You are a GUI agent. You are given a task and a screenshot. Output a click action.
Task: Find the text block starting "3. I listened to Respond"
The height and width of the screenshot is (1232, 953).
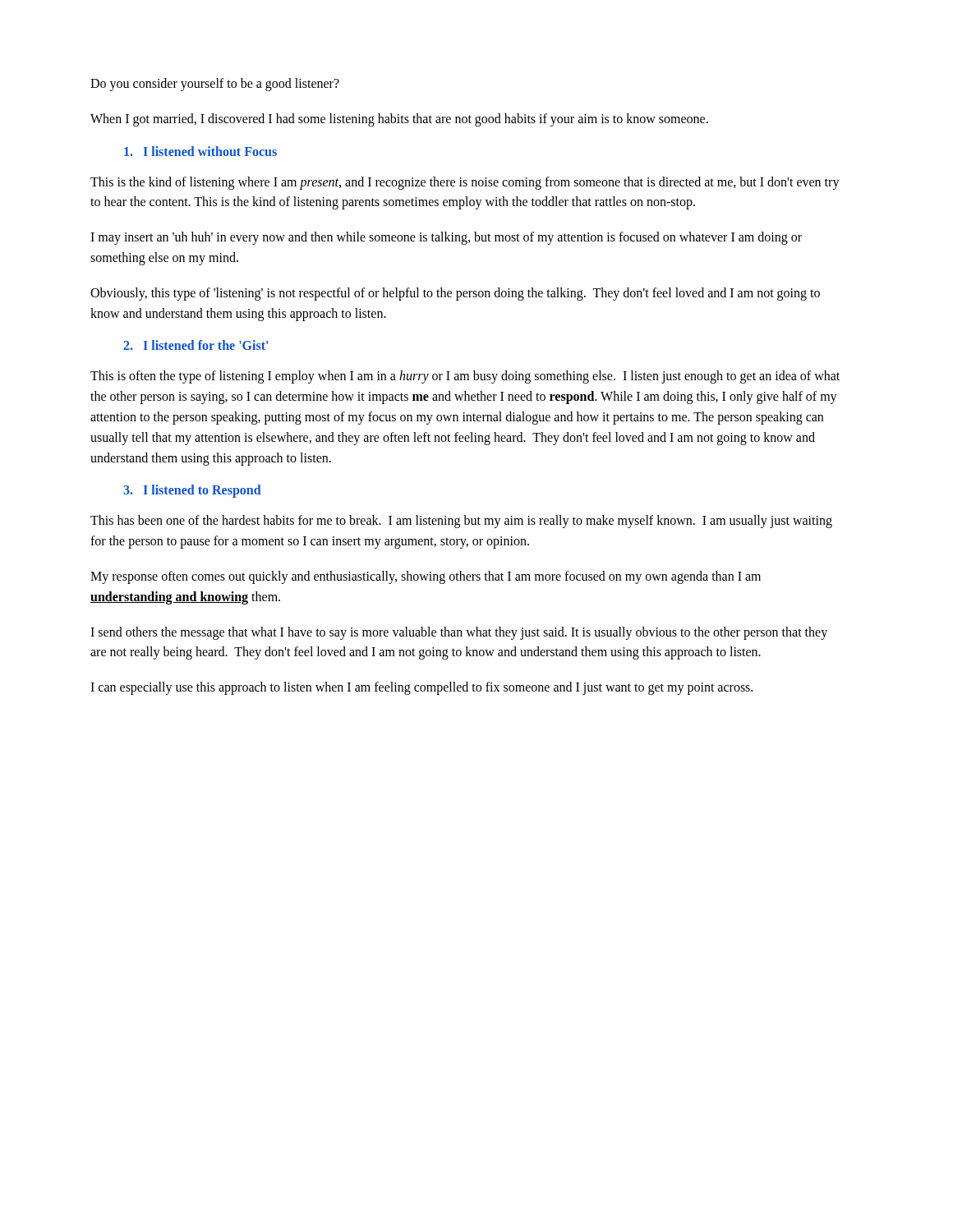click(192, 490)
